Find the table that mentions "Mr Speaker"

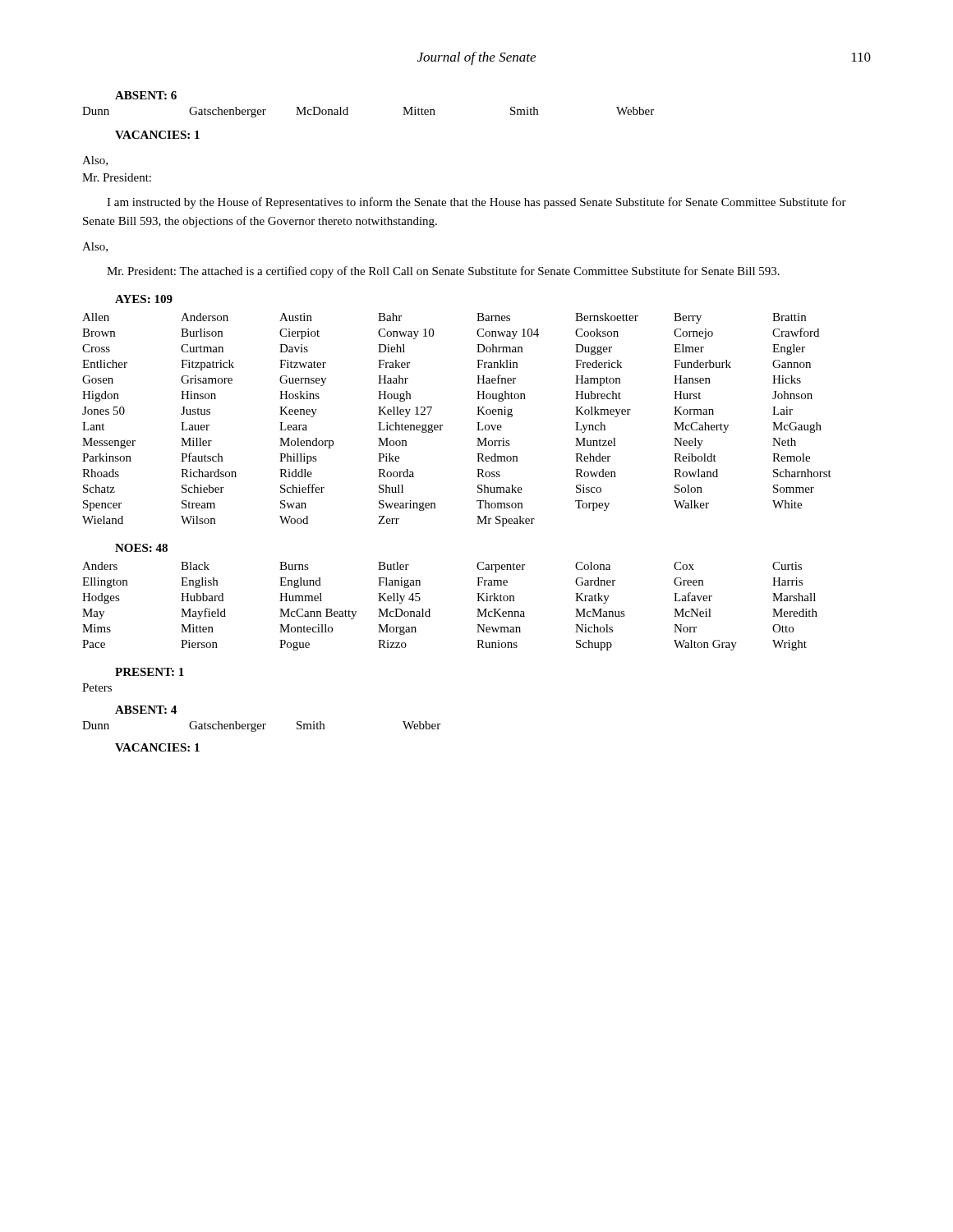(476, 418)
